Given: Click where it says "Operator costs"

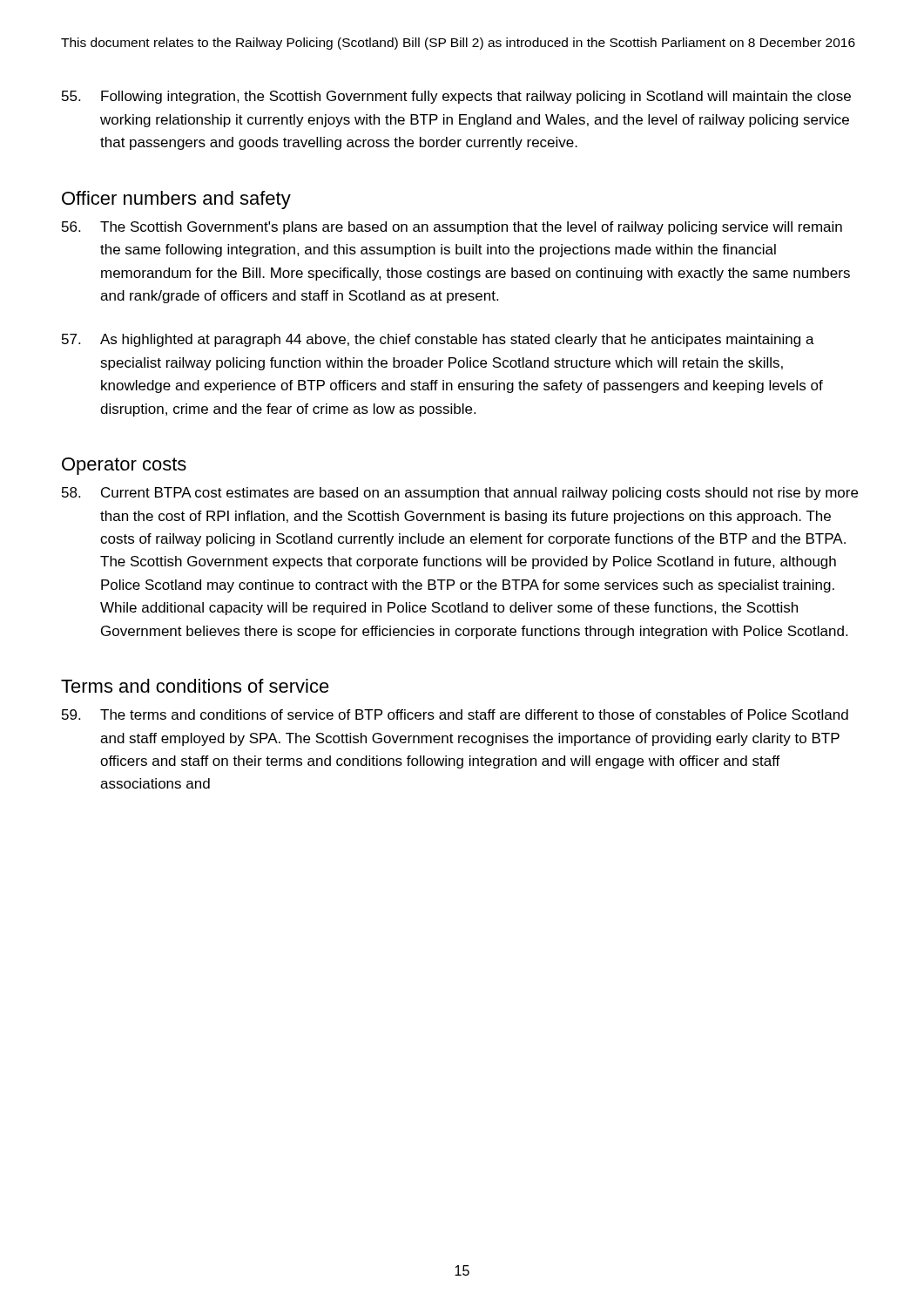Looking at the screenshot, I should [x=124, y=464].
